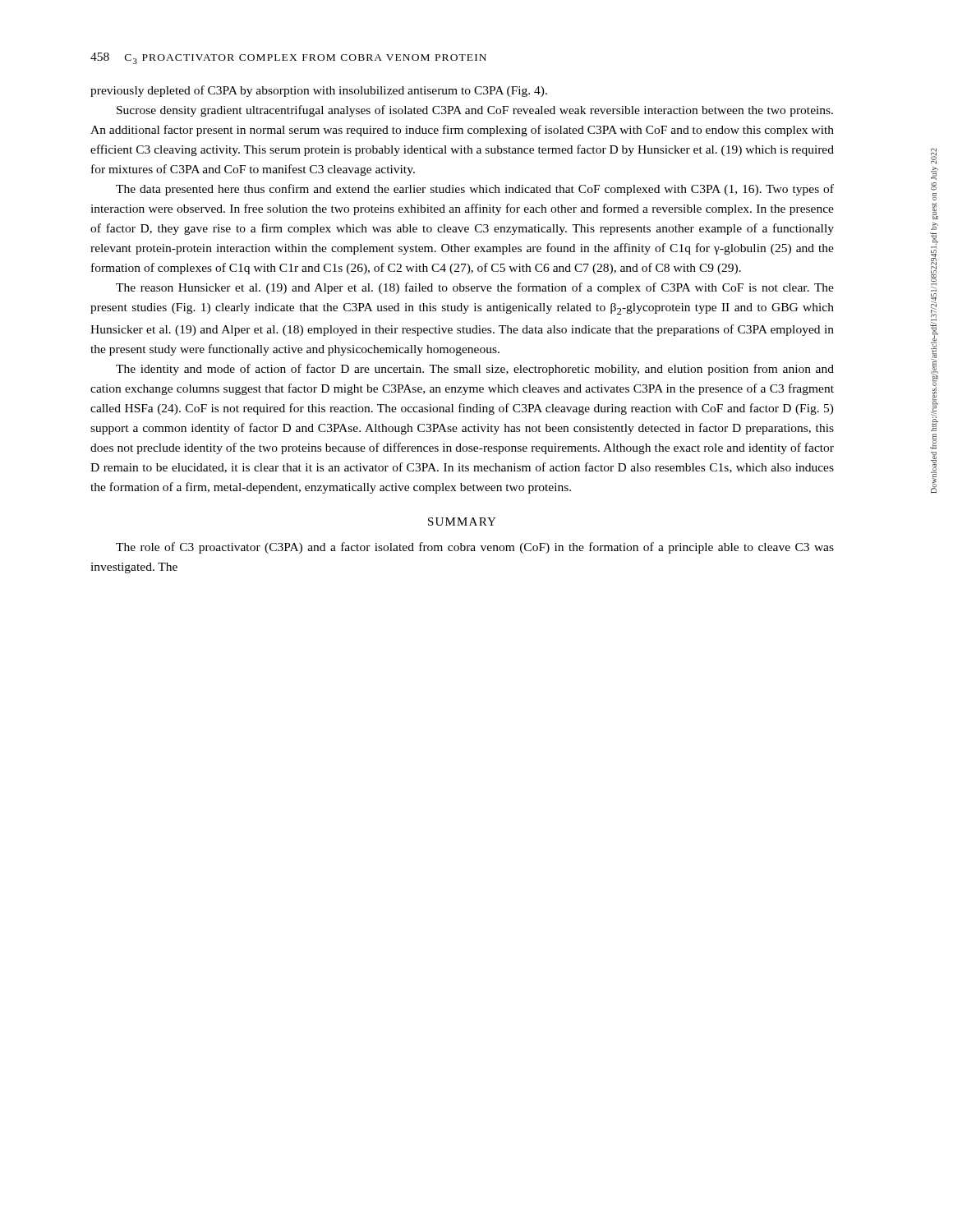Where is the passage that starts "The role of C3"?

[x=462, y=557]
